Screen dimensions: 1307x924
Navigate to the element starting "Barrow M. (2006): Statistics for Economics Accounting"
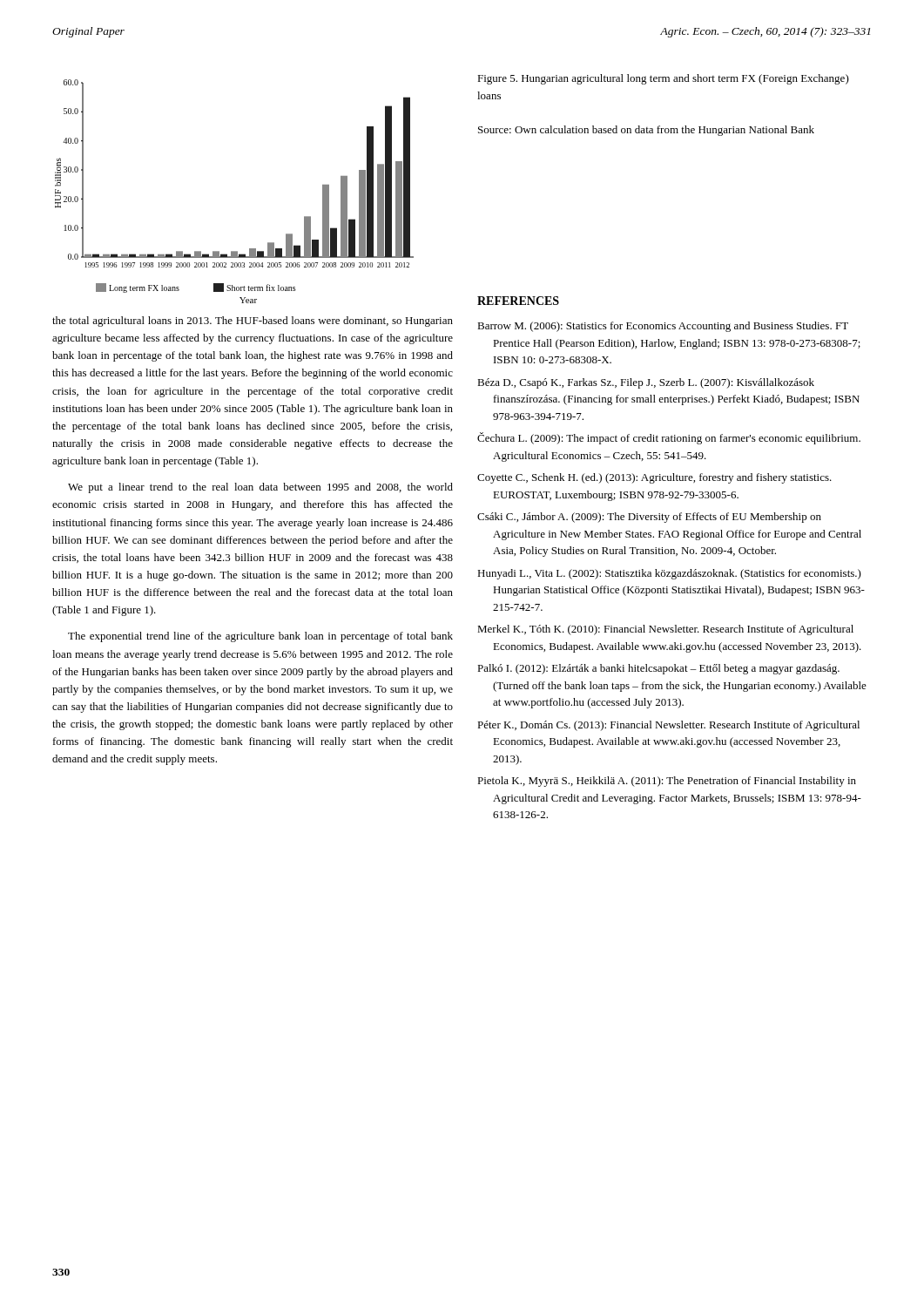pos(669,342)
